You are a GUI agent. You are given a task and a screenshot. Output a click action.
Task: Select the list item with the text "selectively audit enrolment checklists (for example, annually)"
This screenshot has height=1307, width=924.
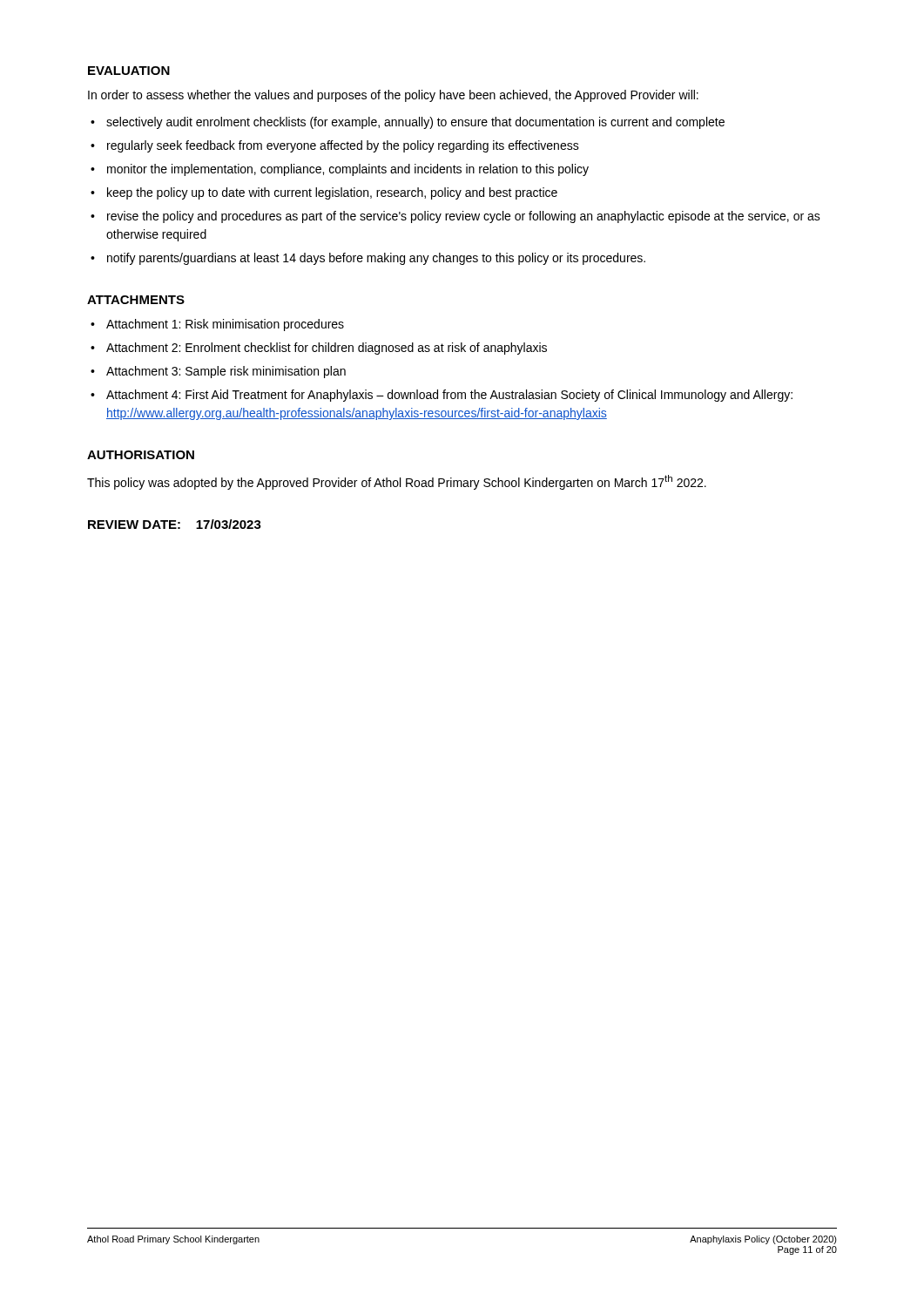click(x=416, y=122)
